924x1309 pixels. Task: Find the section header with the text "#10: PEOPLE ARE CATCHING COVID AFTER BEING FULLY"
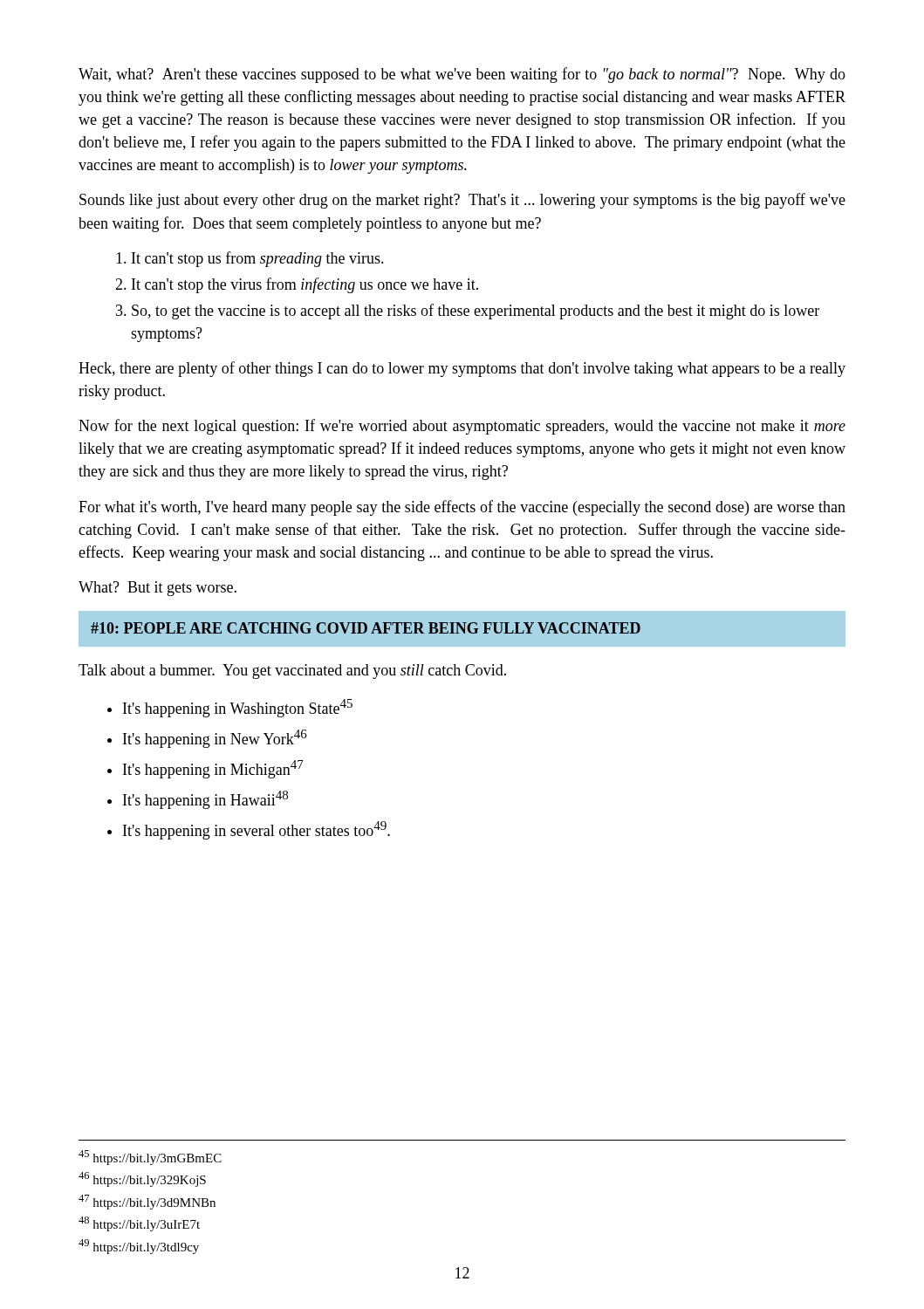click(x=462, y=629)
